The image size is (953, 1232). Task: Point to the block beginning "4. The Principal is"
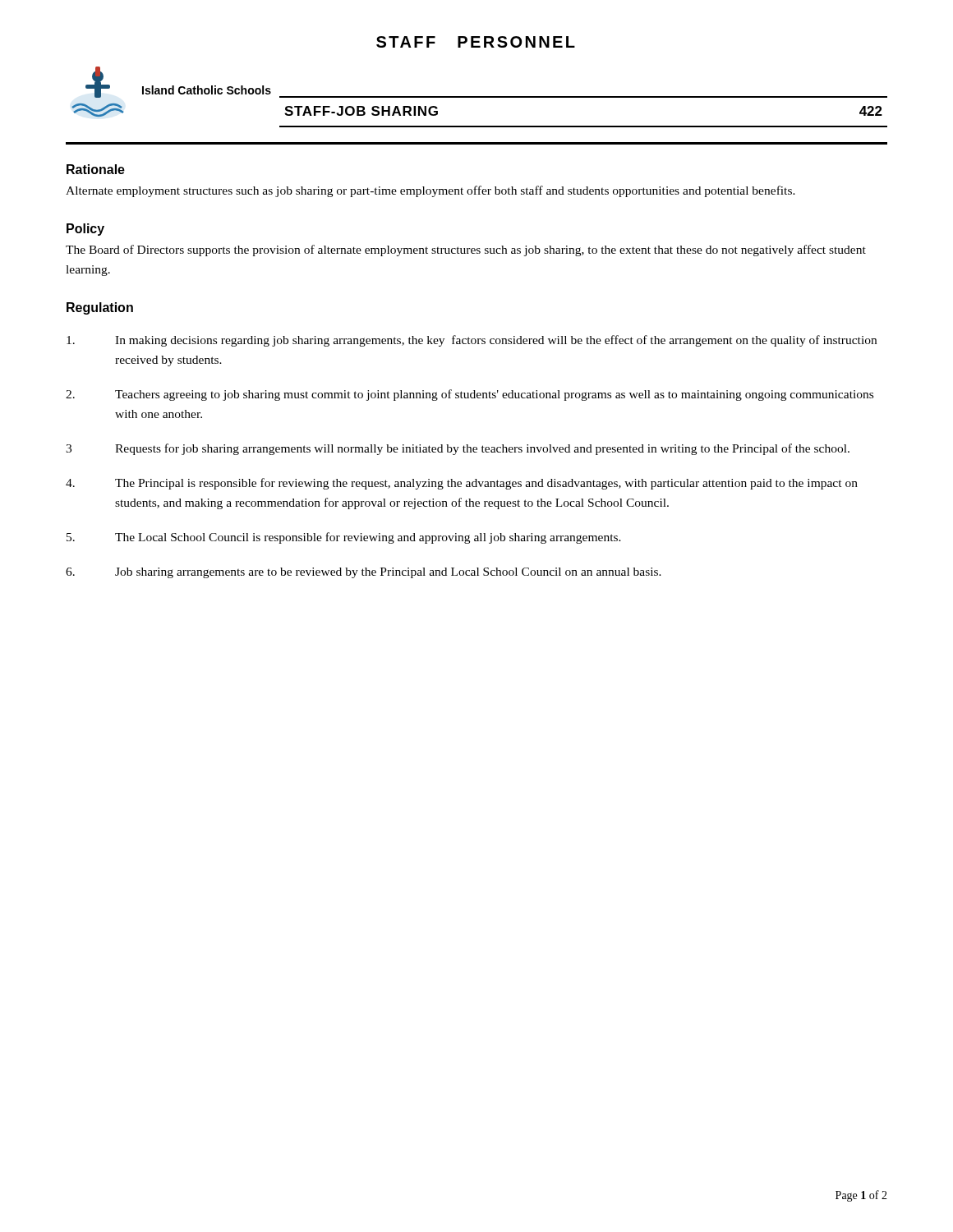pos(476,493)
